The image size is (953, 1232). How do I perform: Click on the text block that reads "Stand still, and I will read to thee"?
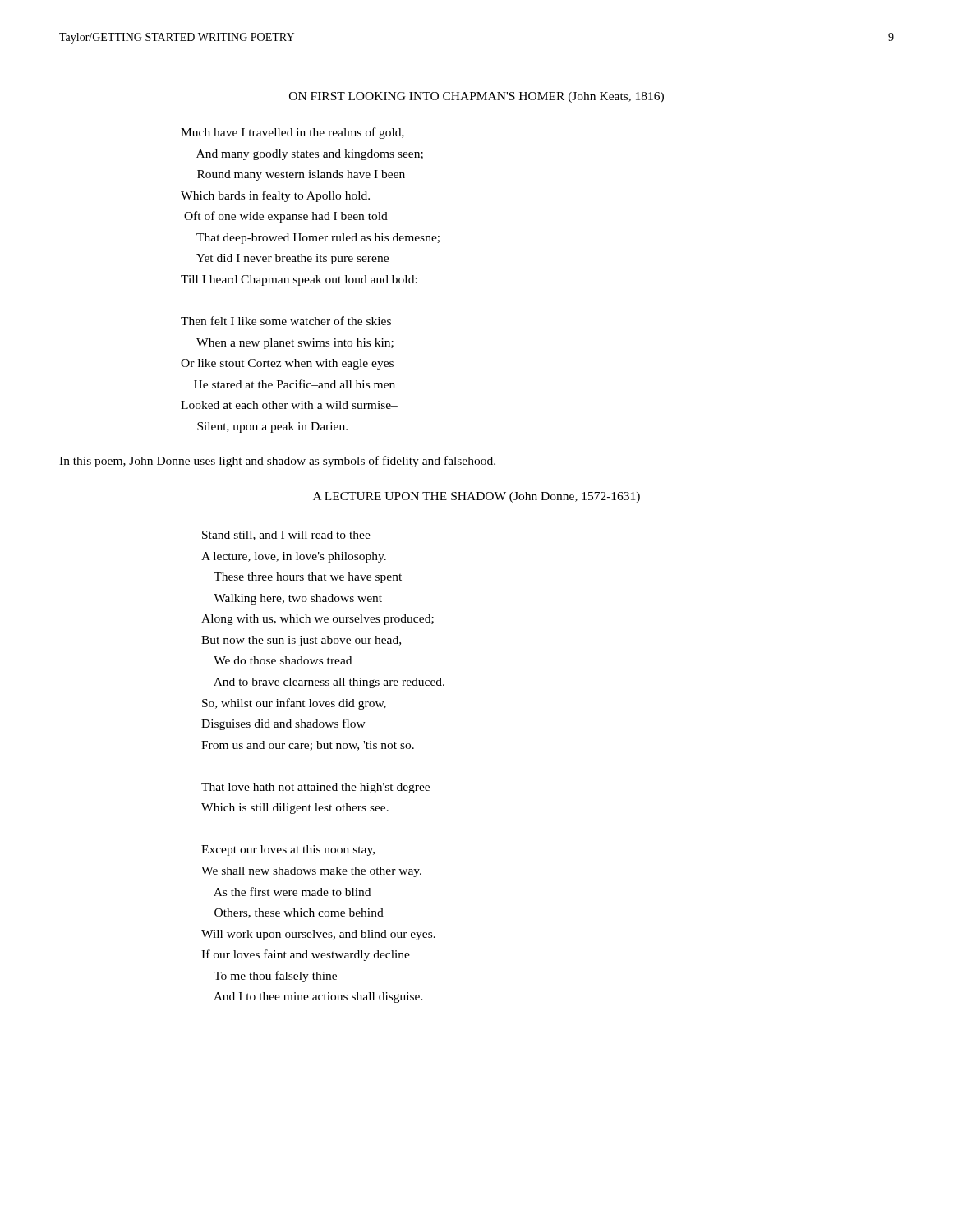286,536
